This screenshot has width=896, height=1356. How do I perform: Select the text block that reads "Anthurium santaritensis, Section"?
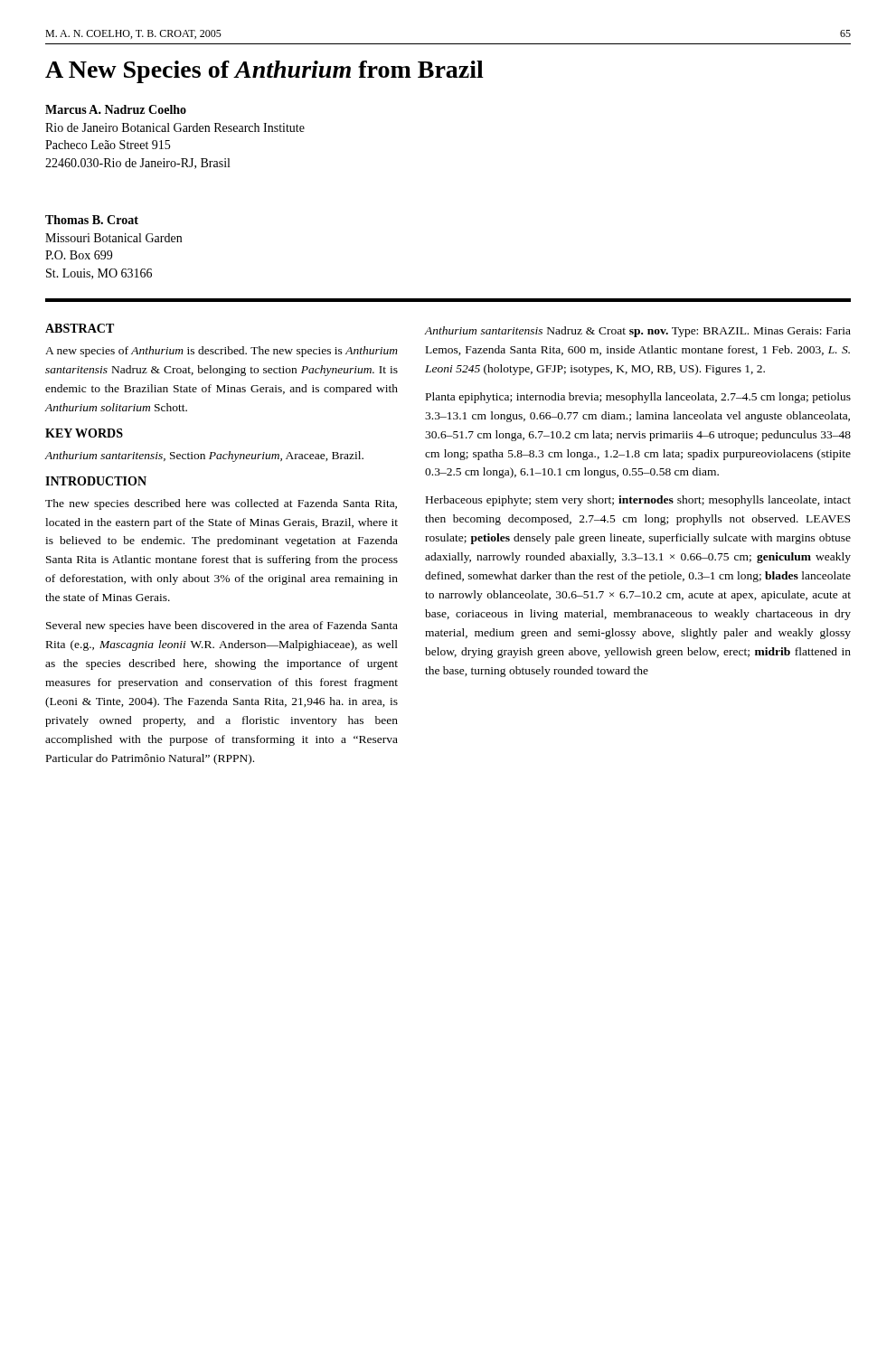point(222,456)
